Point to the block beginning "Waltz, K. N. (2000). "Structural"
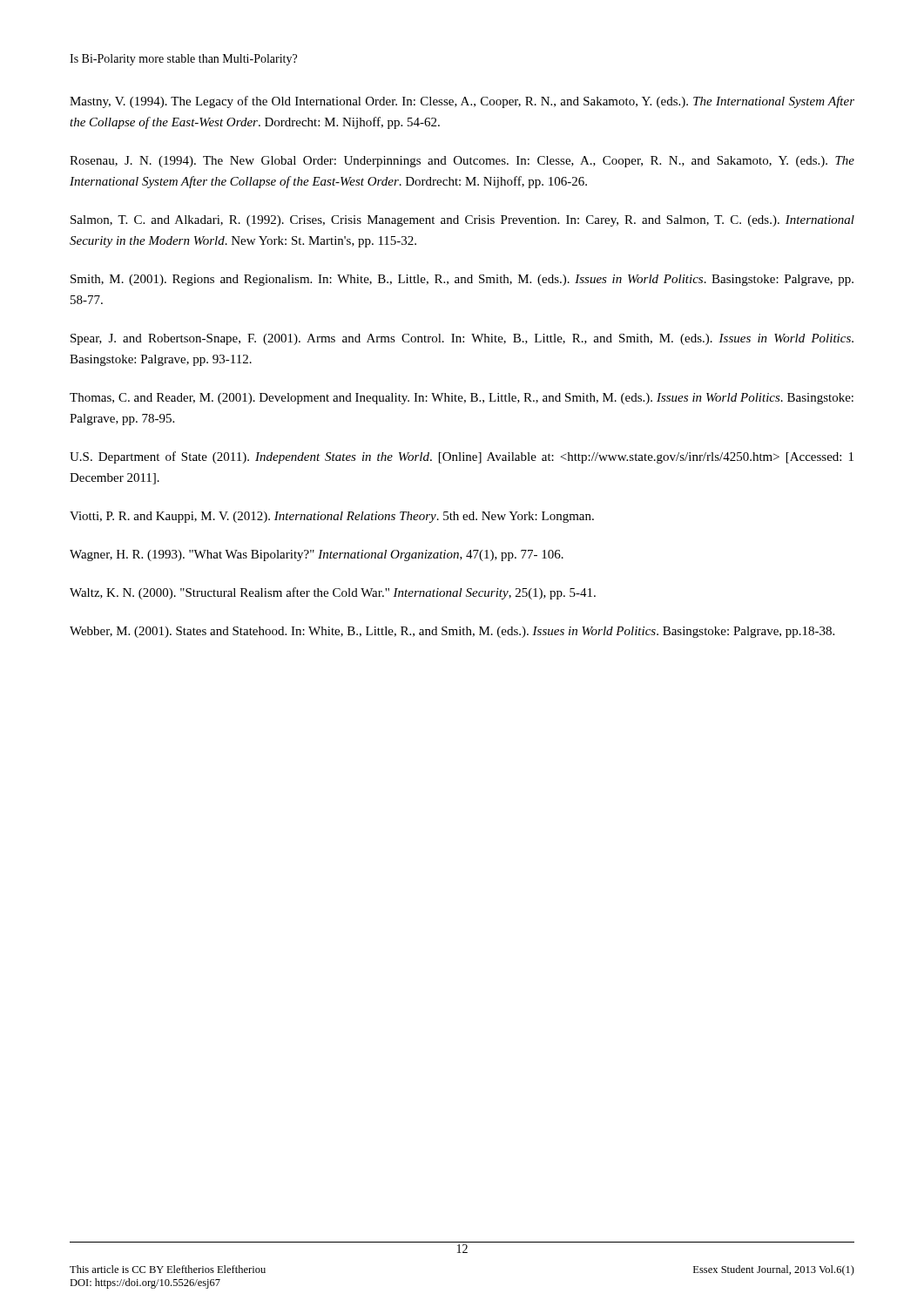This screenshot has width=924, height=1307. coord(333,593)
